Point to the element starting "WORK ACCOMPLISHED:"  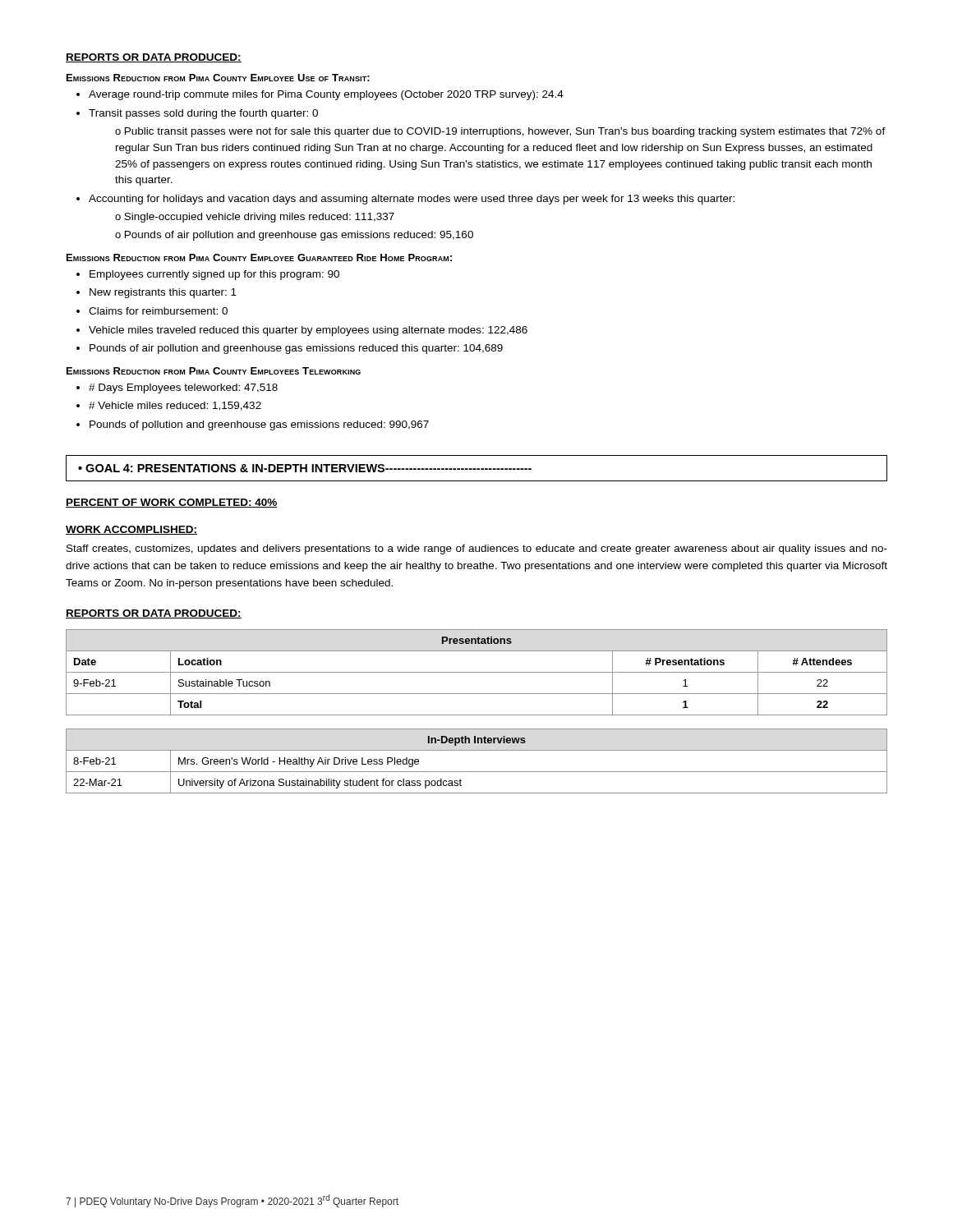[131, 530]
